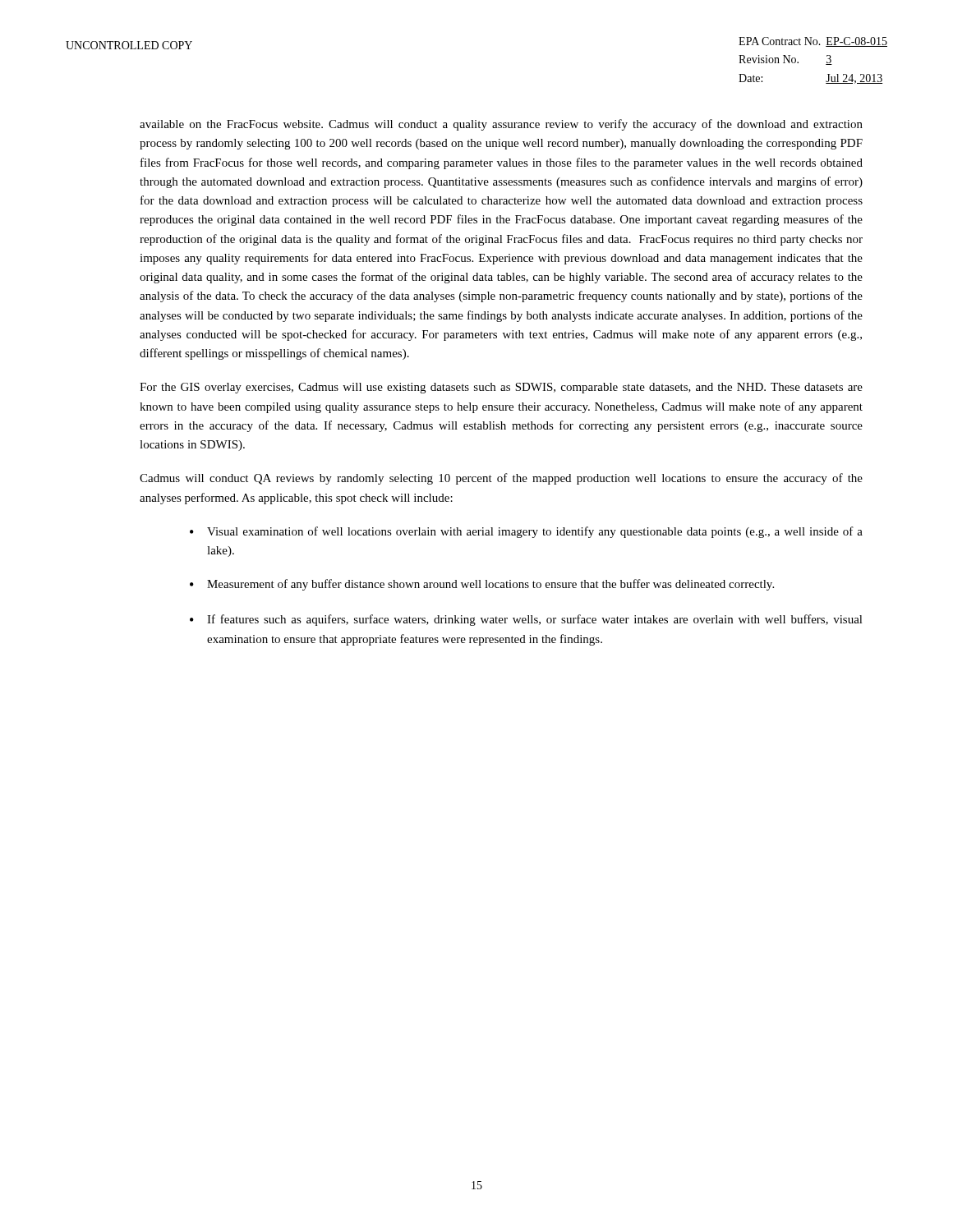Select the text block starting "• If features such as"
Image resolution: width=953 pixels, height=1232 pixels.
(526, 630)
